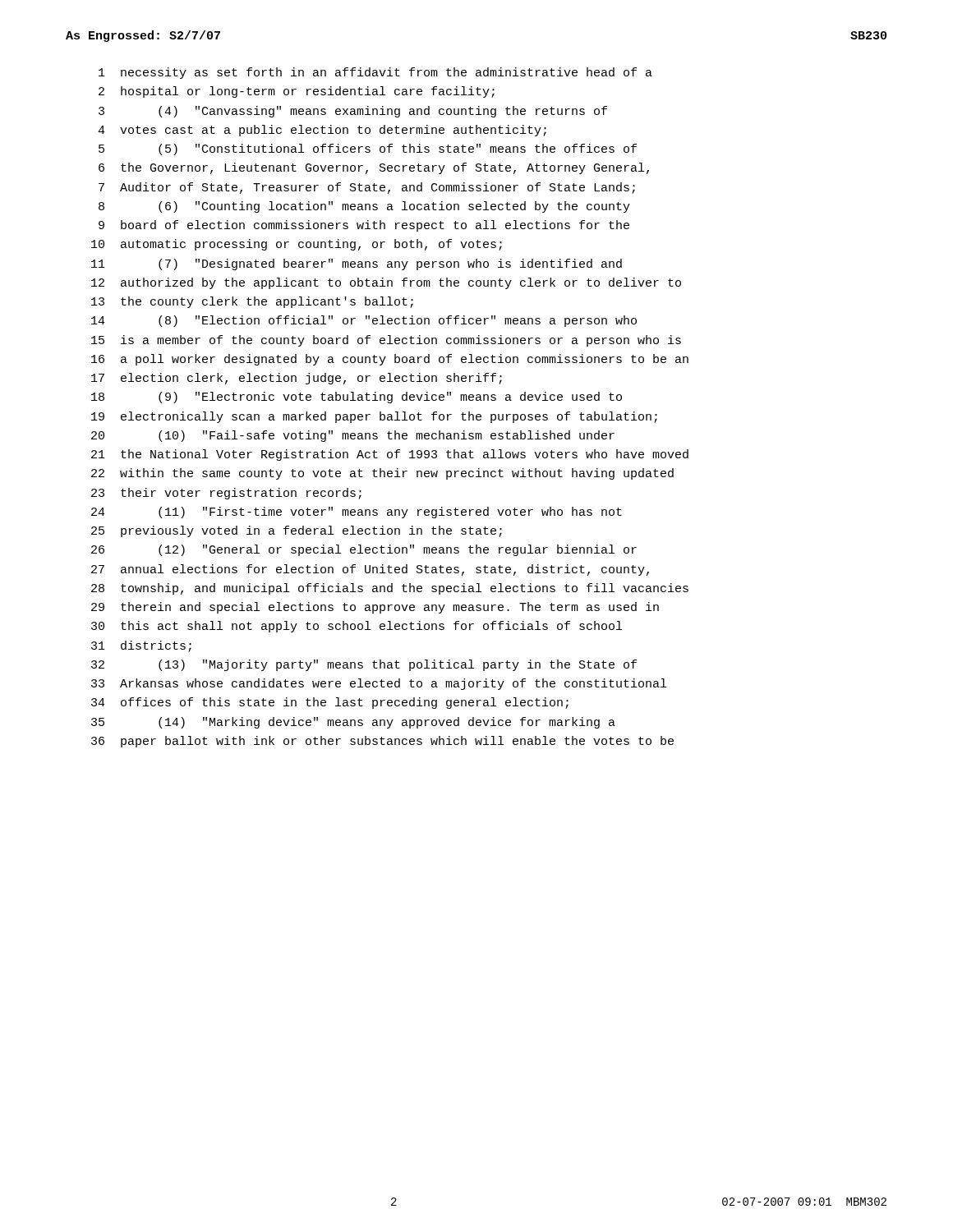This screenshot has height=1232, width=953.
Task: Find the text starting "1necessity as set forth in an"
Action: coord(485,408)
